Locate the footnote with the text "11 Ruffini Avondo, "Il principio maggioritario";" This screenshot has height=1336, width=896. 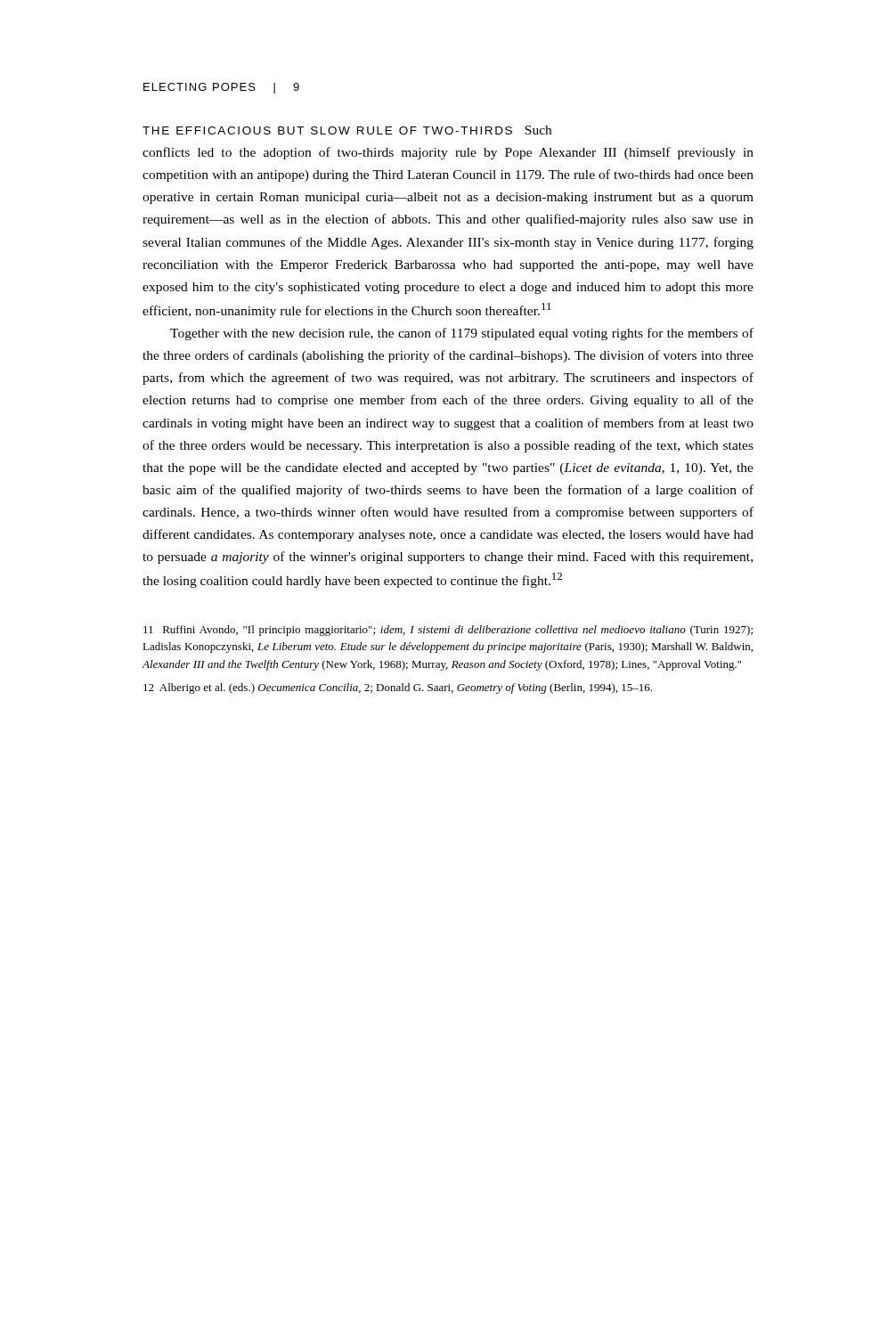click(x=448, y=658)
